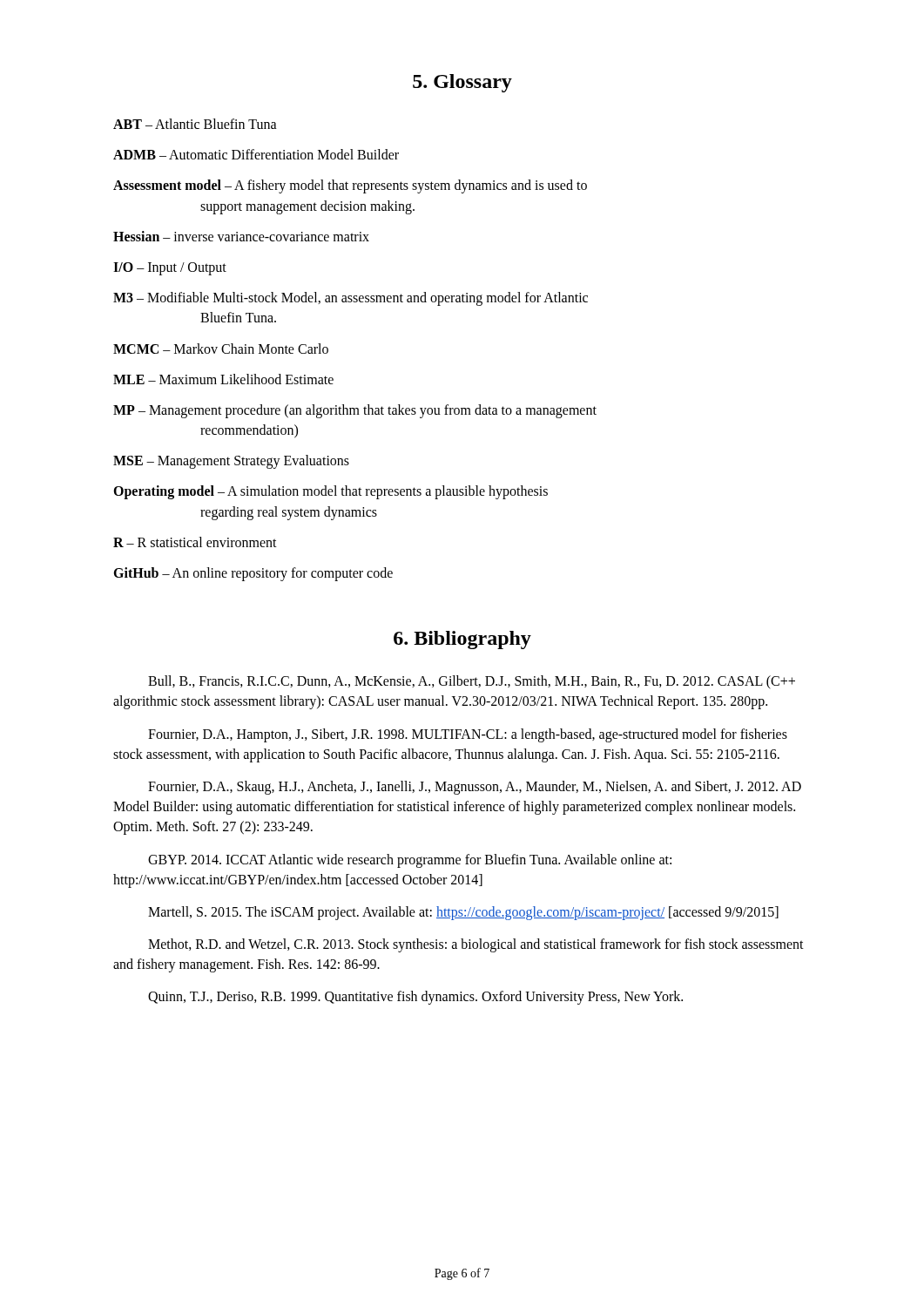Find the list item that says "M3 – Modifiable Multi-stock Model, an assessment and"
The height and width of the screenshot is (1307, 924).
462,309
